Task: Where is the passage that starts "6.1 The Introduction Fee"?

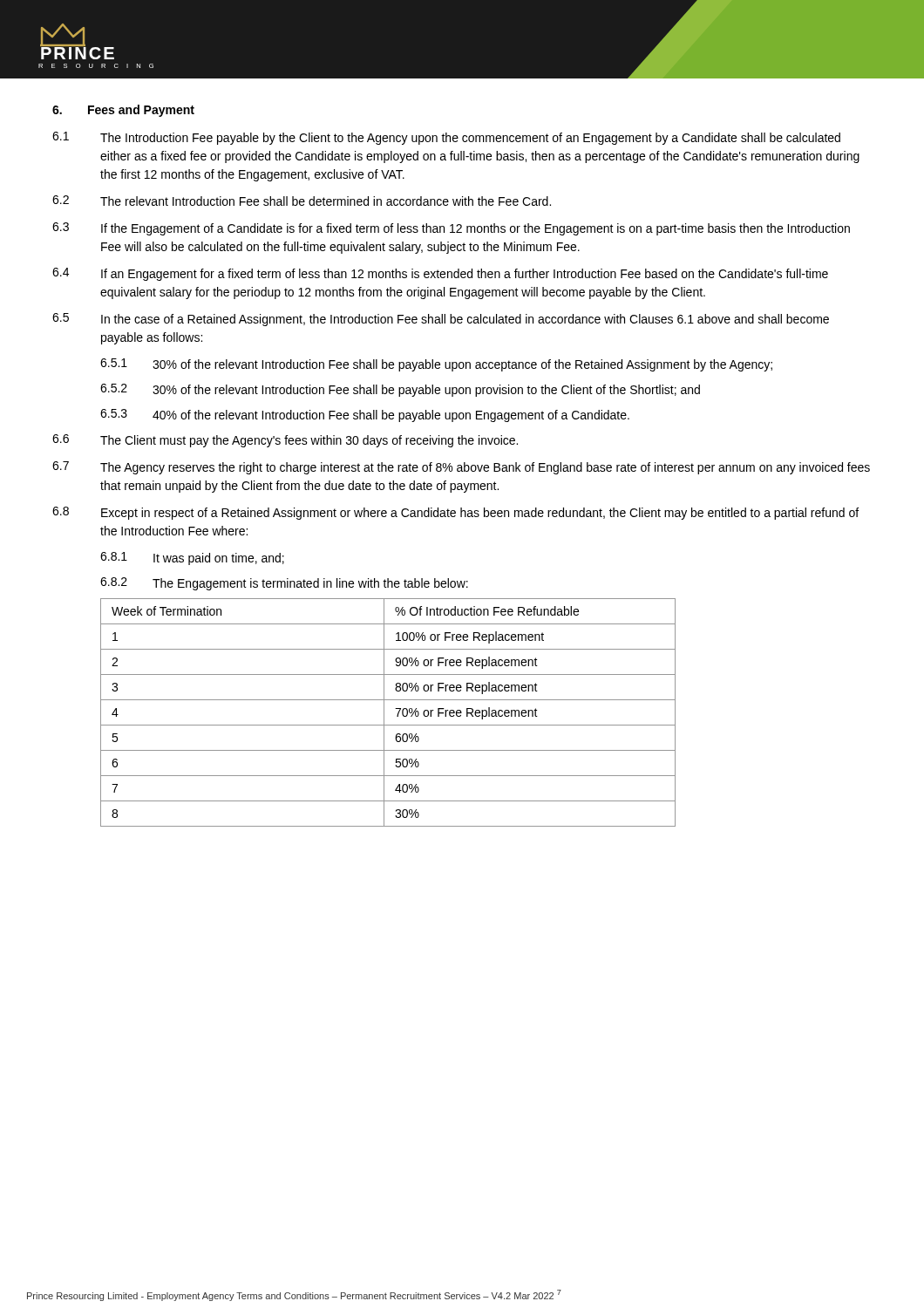Action: [462, 157]
